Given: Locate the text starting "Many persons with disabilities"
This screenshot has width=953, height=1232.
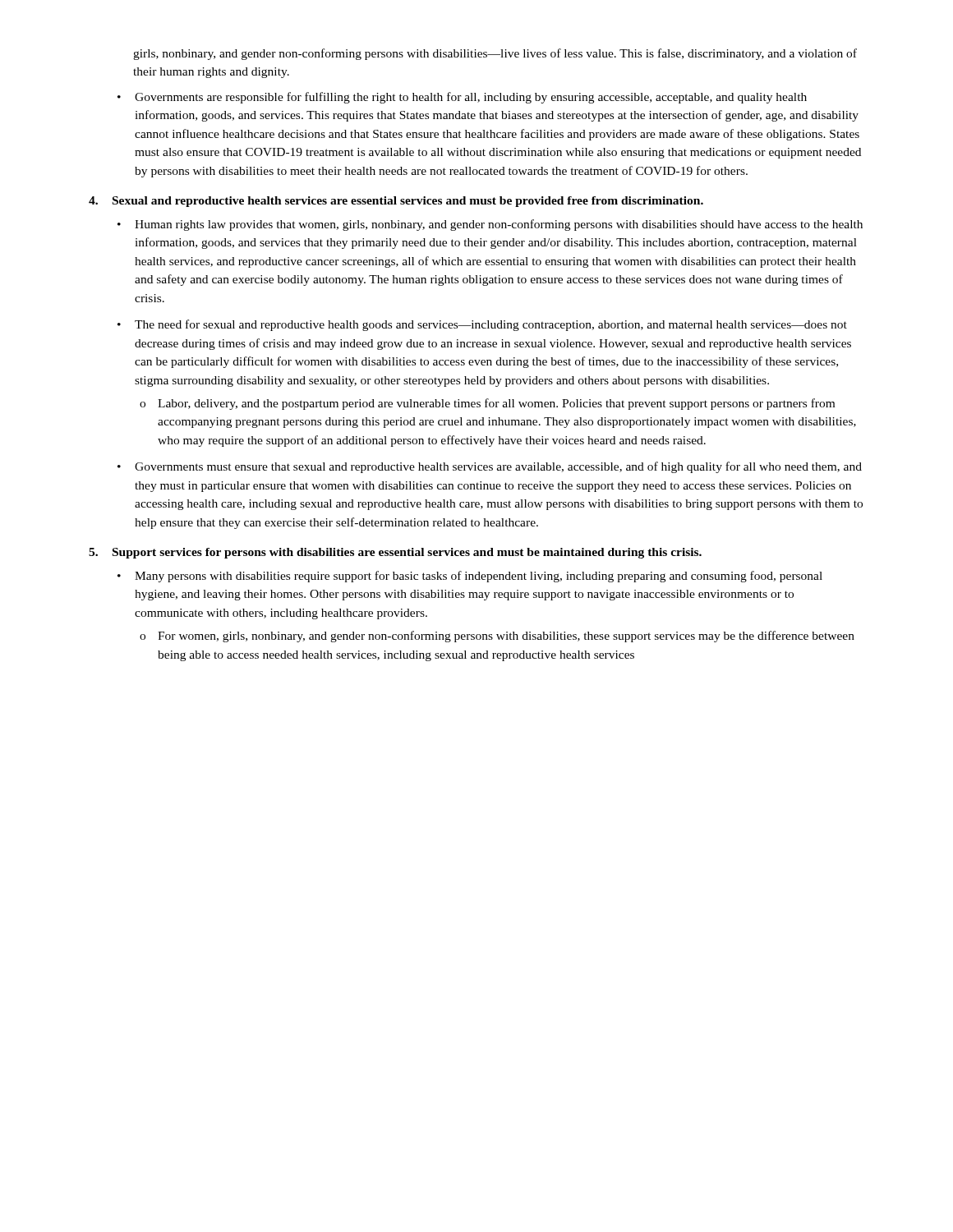Looking at the screenshot, I should pos(479,577).
